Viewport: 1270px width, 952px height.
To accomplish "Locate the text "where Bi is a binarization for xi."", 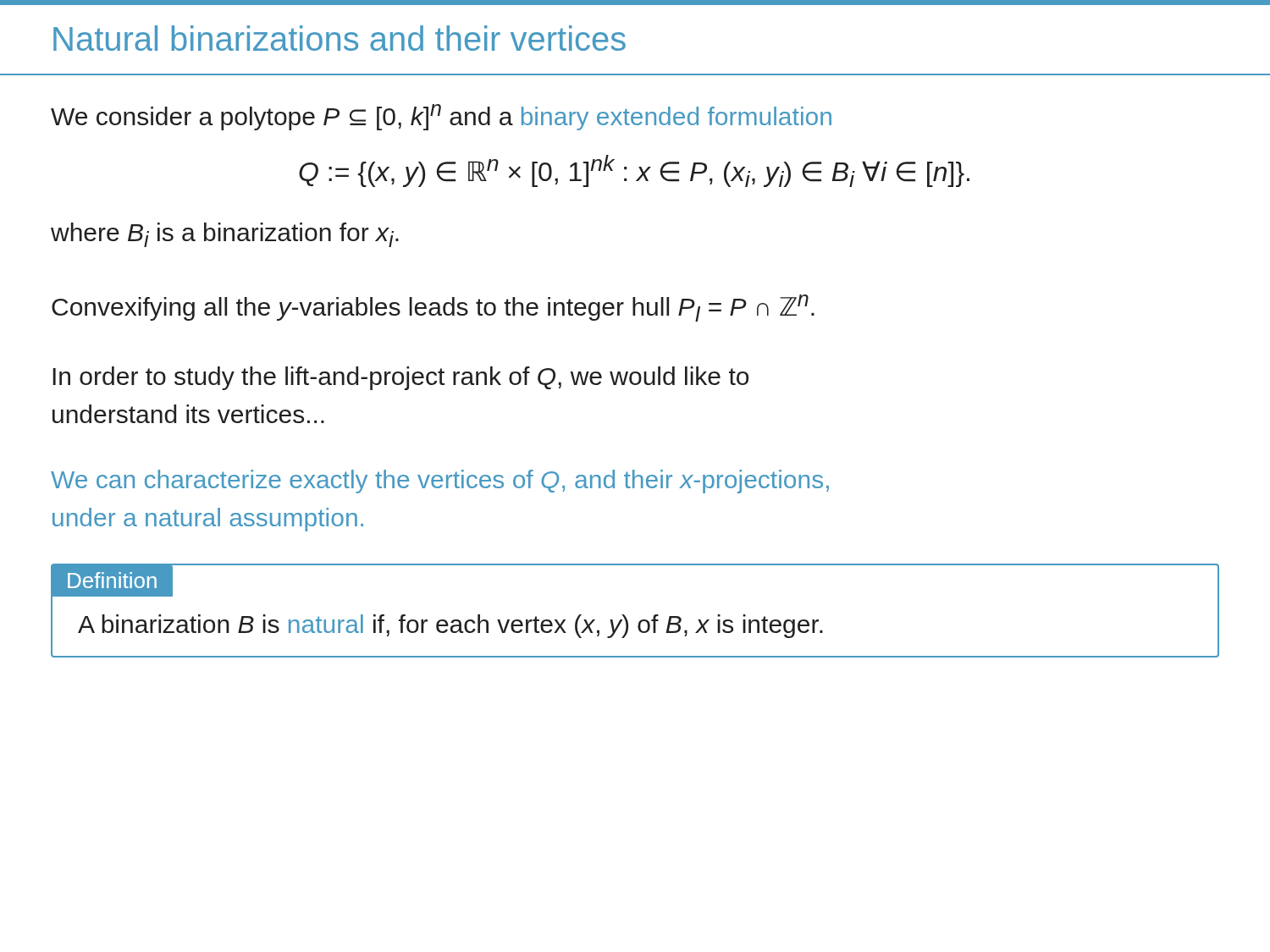I will 226,235.
